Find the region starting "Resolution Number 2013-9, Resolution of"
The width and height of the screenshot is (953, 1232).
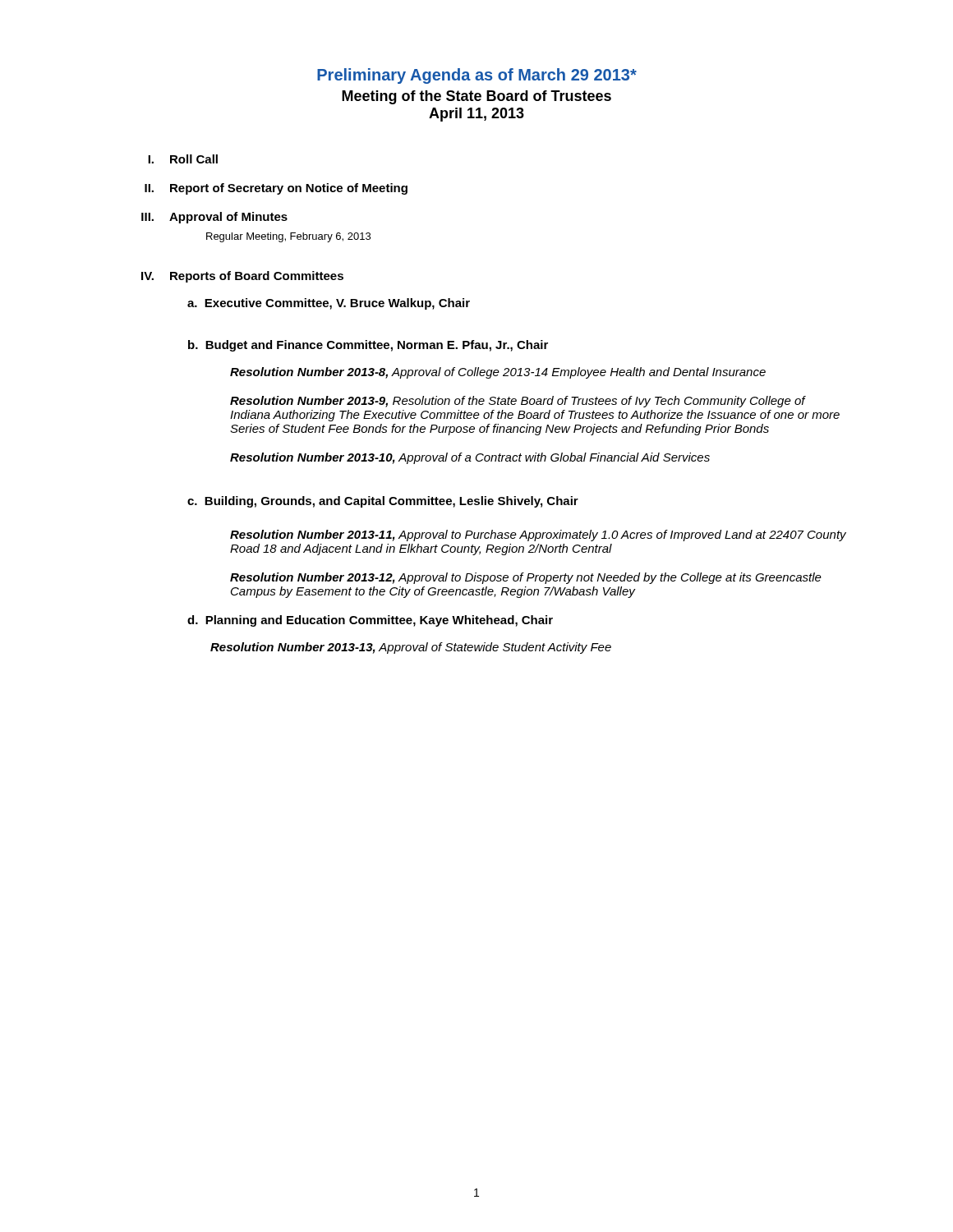tap(535, 414)
